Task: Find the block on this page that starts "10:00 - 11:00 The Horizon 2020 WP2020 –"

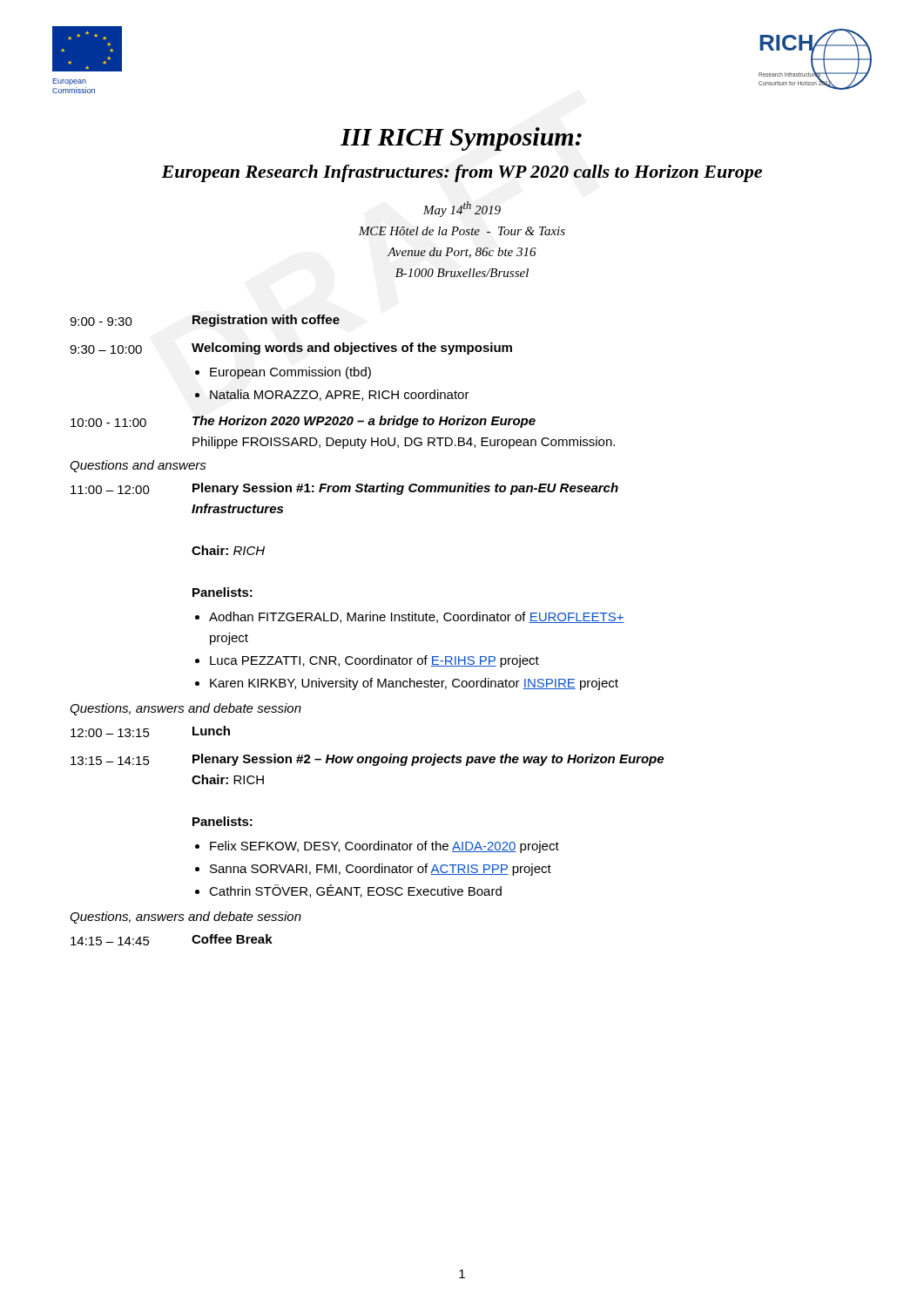Action: tap(462, 431)
